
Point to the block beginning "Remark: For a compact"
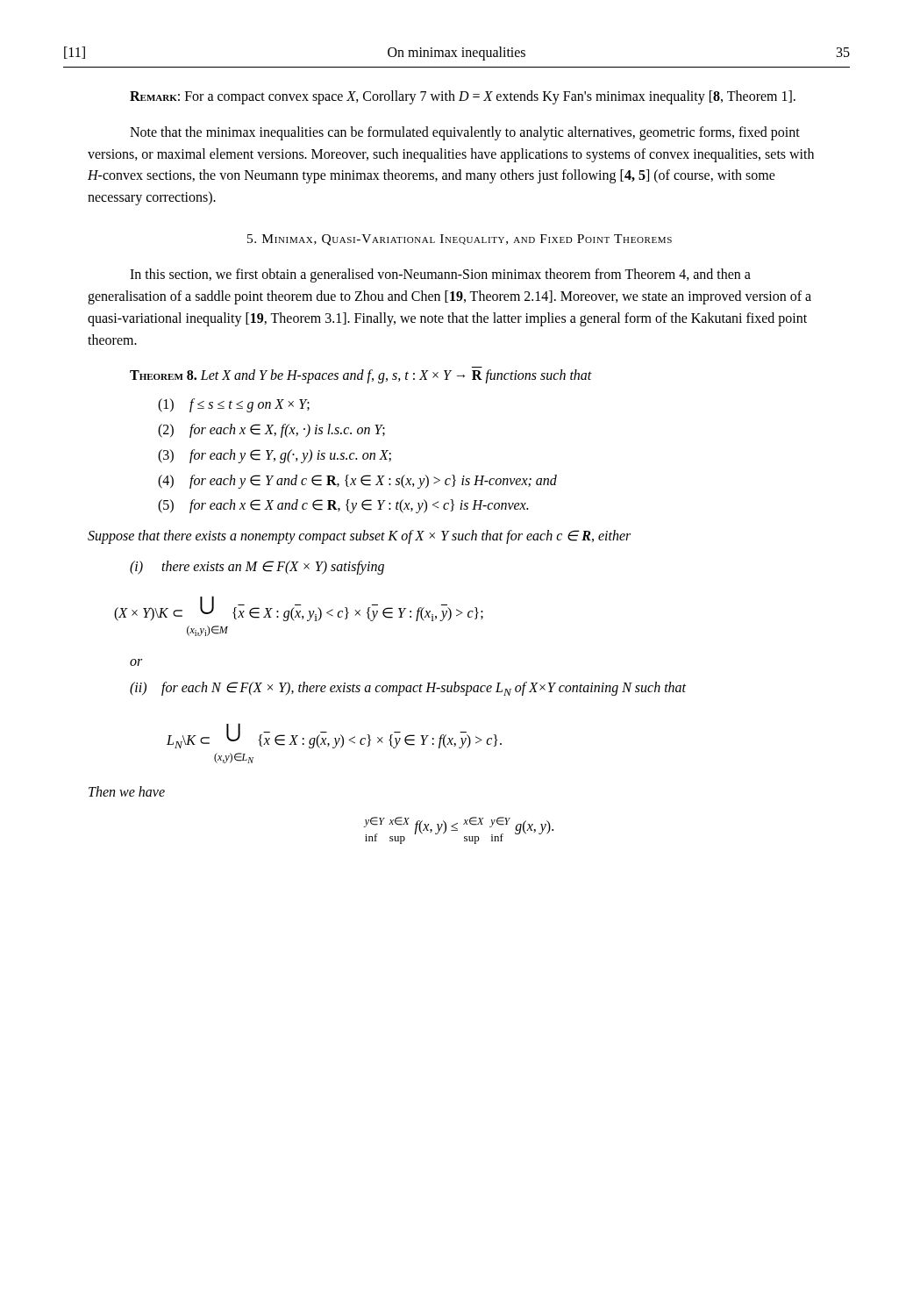coord(463,96)
